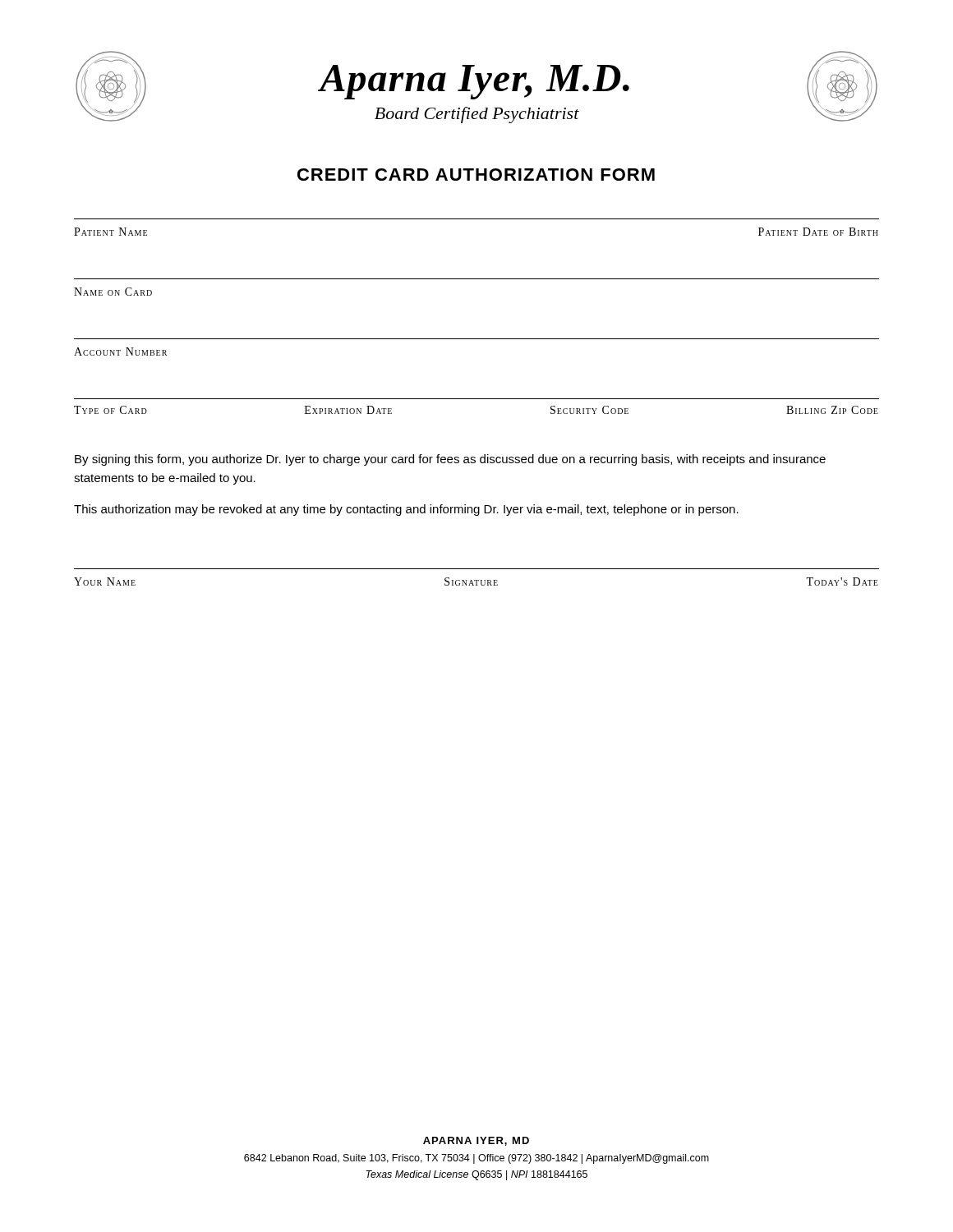Find the region starting "CREDIT CARD AUTHORIZATION FORM"
This screenshot has width=953, height=1232.
coord(476,175)
